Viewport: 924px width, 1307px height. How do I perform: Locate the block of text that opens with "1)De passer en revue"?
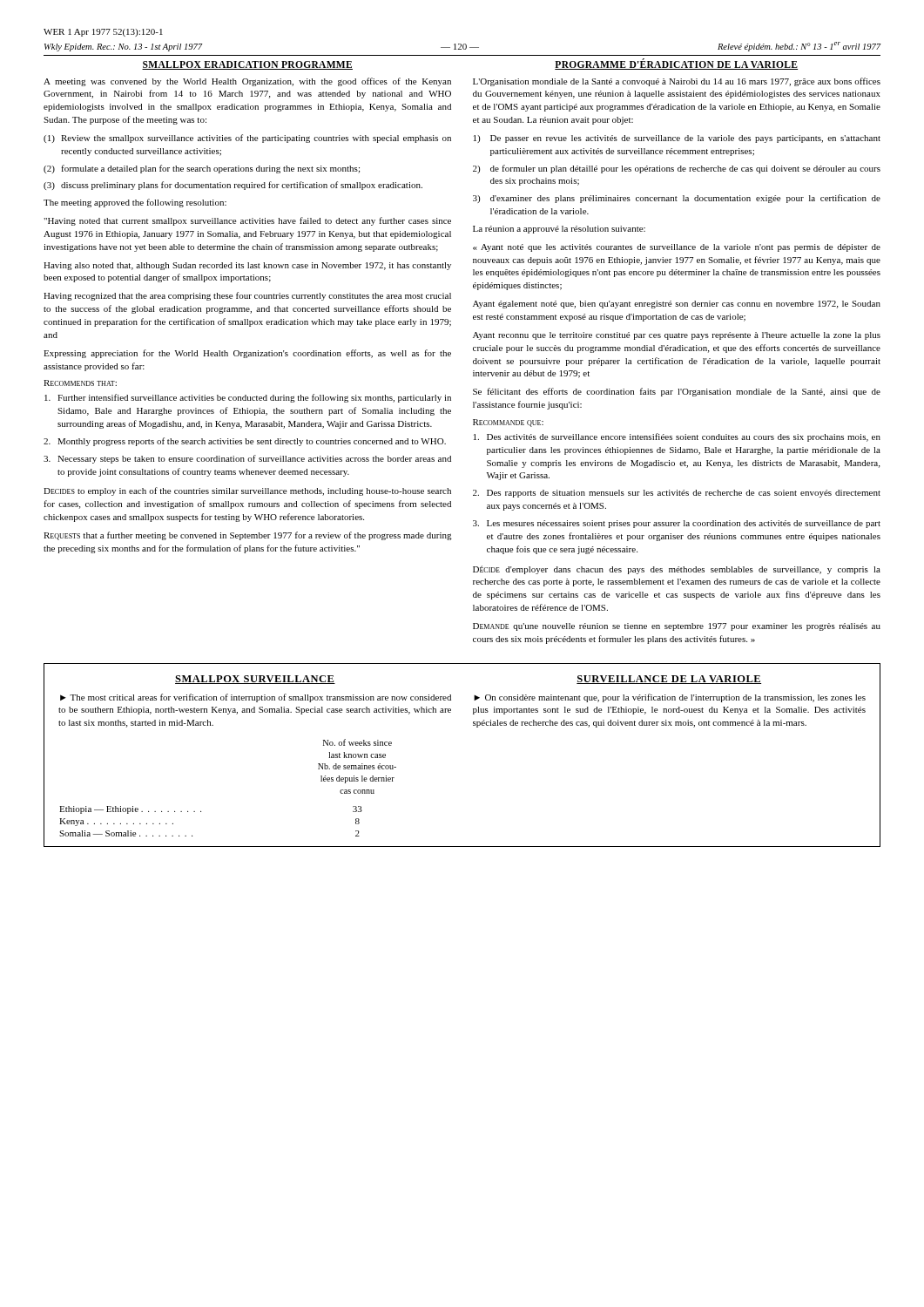click(x=676, y=144)
